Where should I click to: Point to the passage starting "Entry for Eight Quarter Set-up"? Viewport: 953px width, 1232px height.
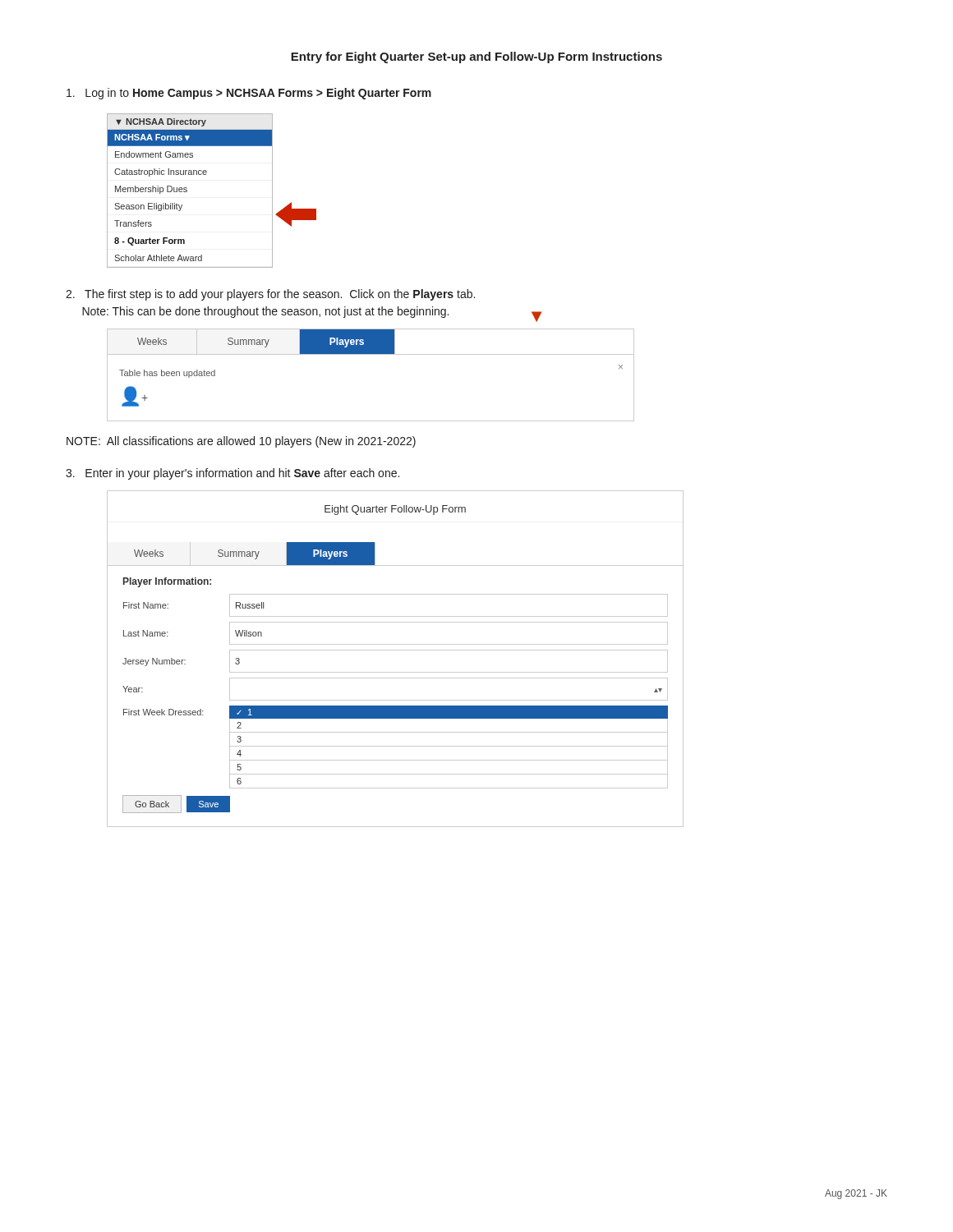pos(476,56)
